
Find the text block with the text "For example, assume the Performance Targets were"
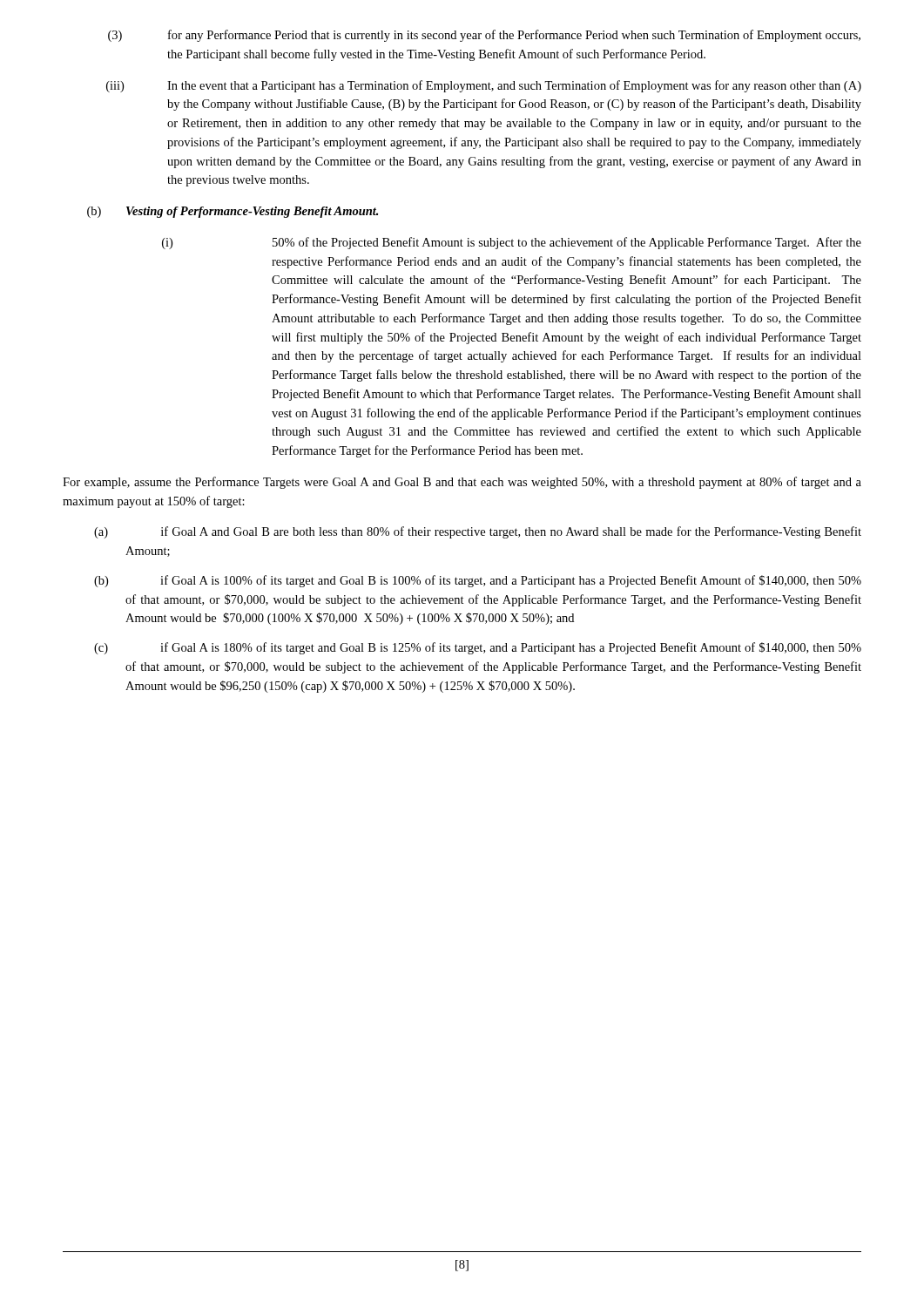pyautogui.click(x=462, y=491)
